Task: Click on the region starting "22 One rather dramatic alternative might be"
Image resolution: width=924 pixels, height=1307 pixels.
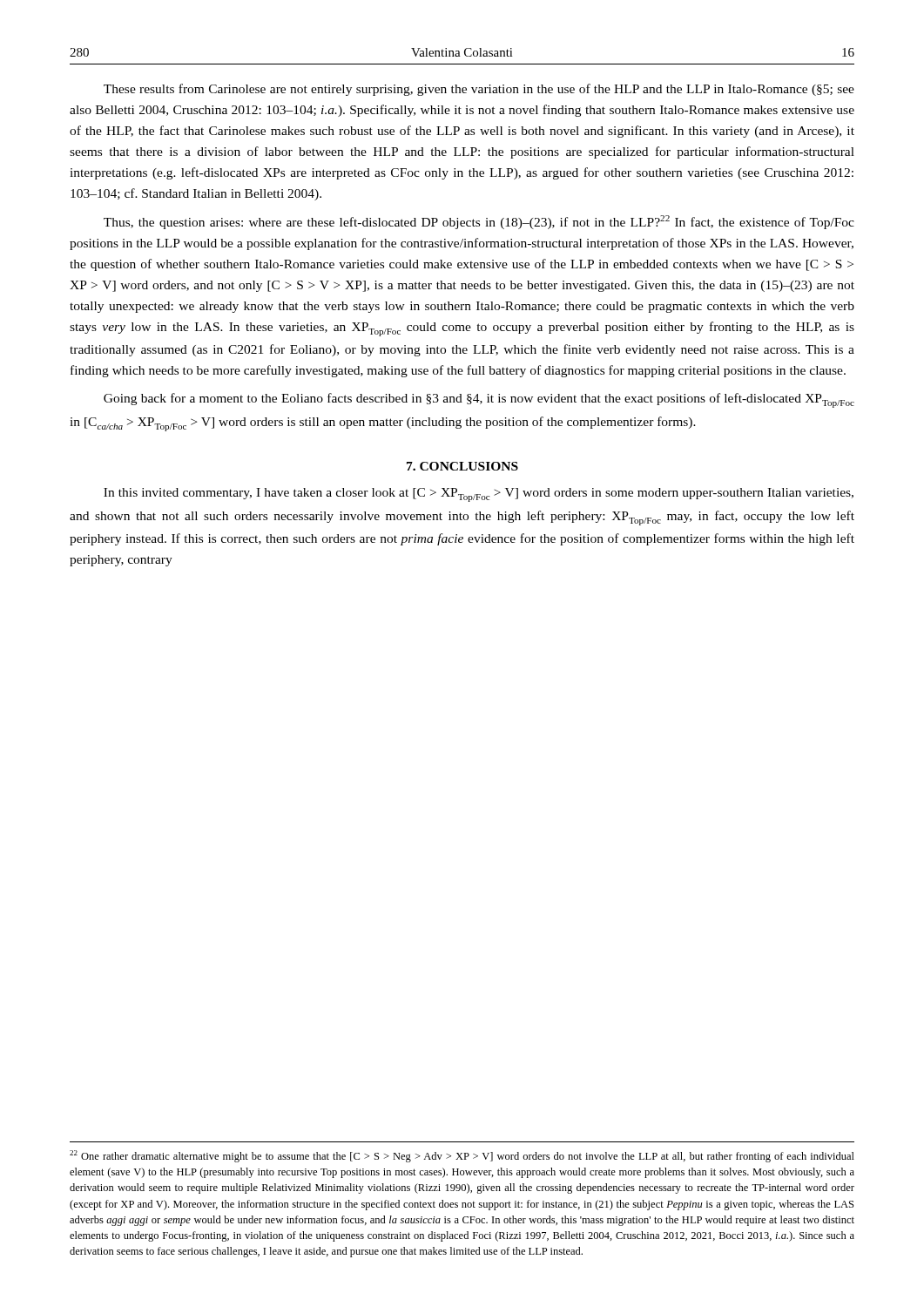Action: (462, 1203)
